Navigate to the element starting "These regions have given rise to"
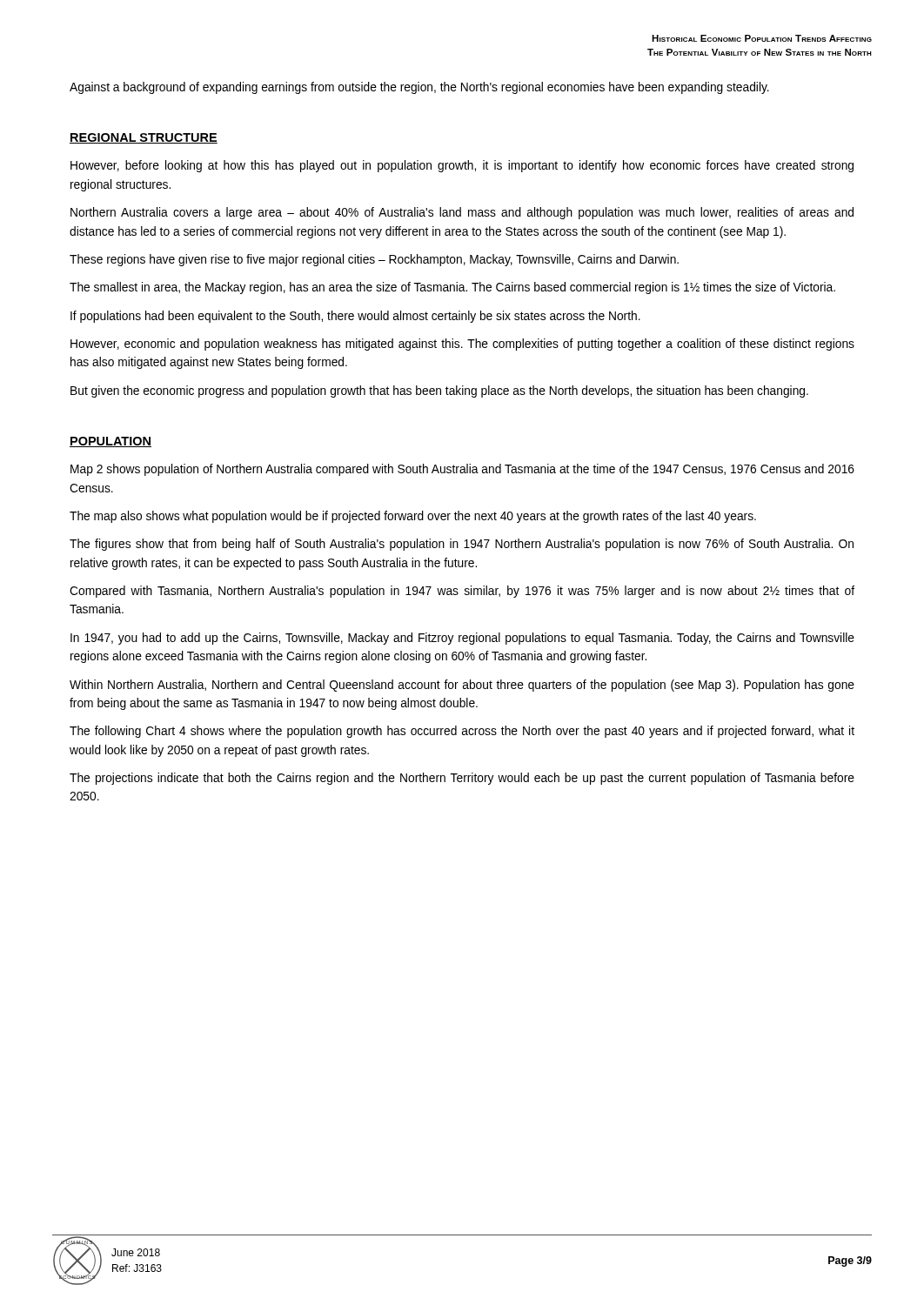 375,260
